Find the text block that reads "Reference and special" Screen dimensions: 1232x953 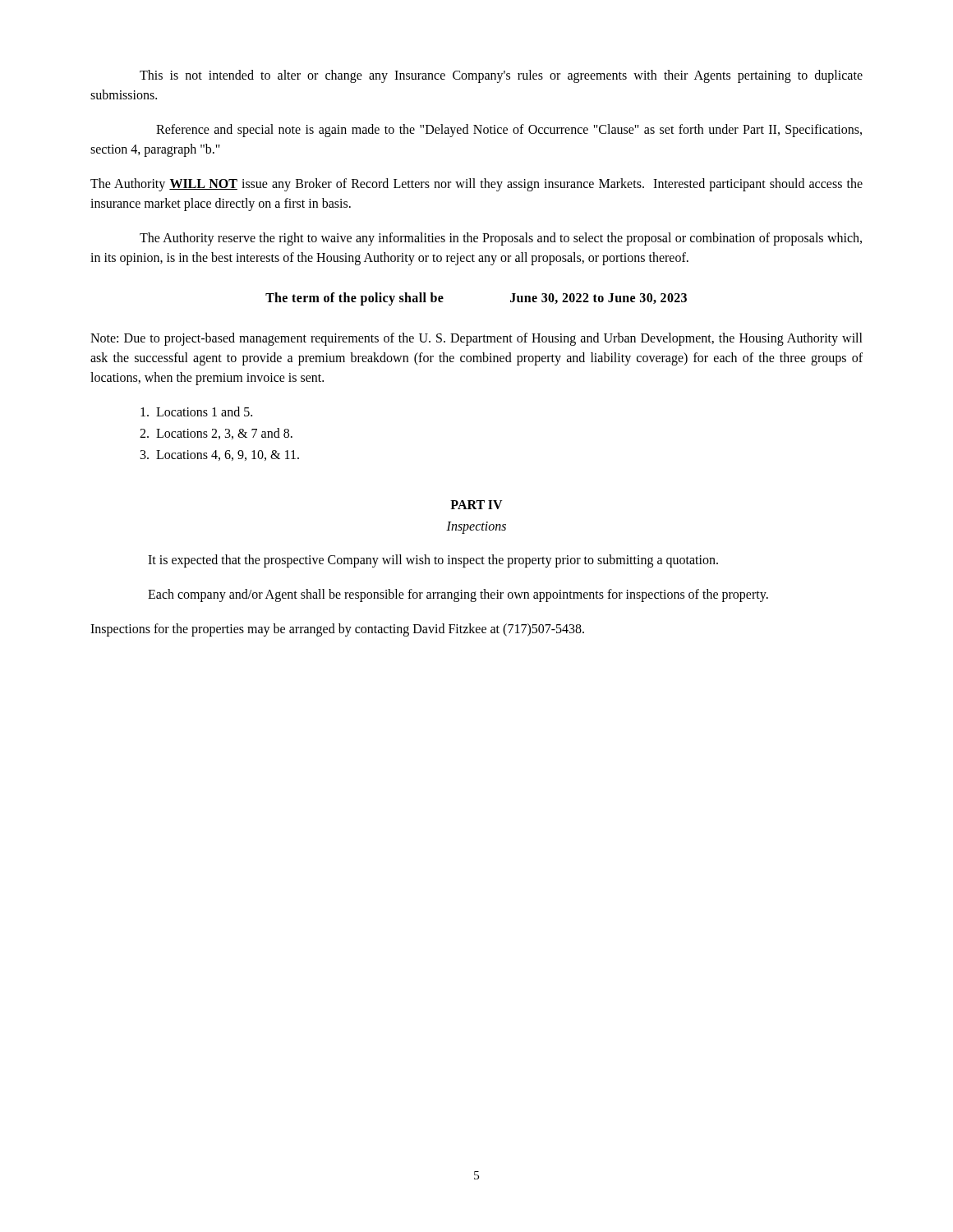point(476,139)
